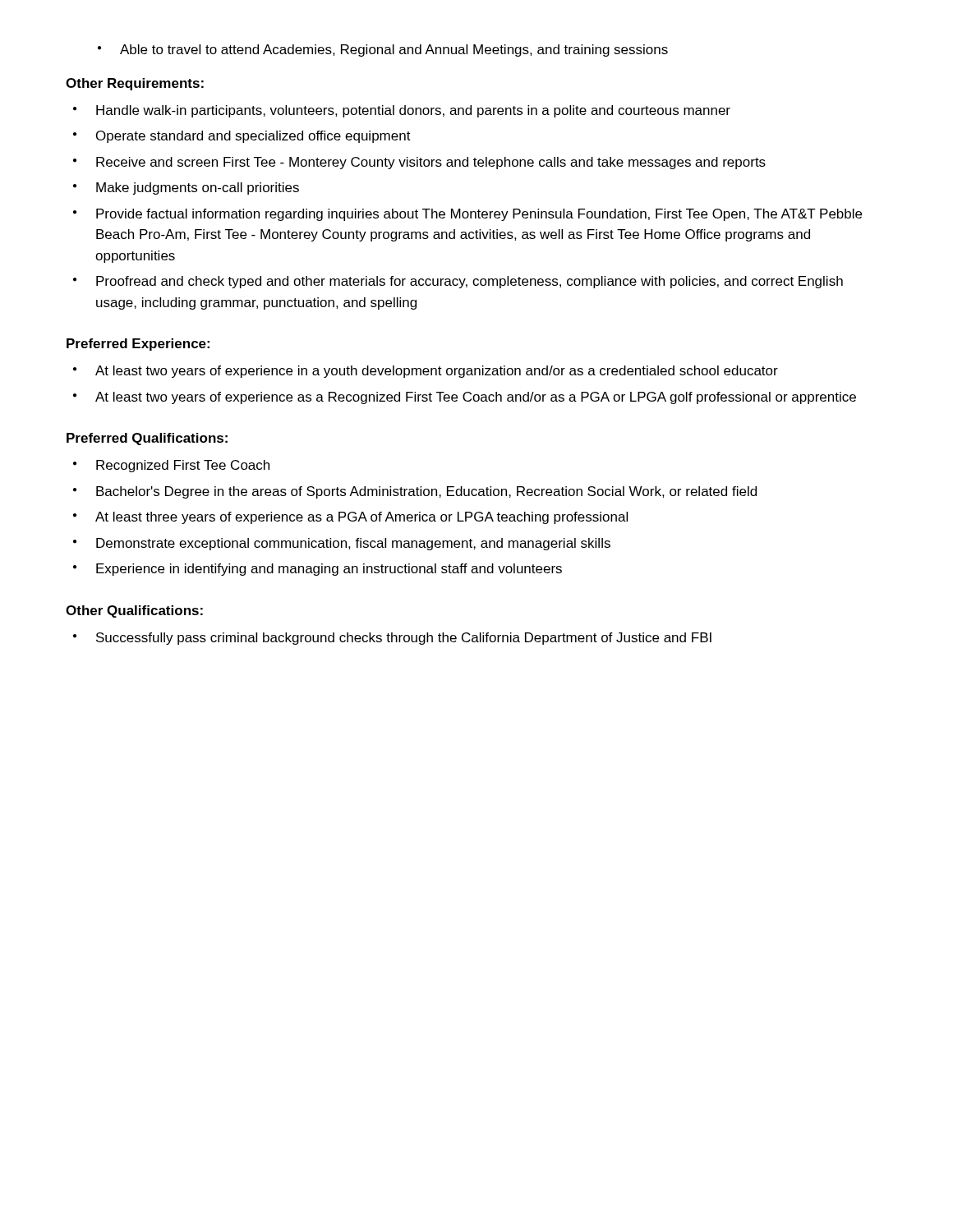Find the list item containing "Proofread and check typed and other materials"
The height and width of the screenshot is (1232, 953).
pos(476,292)
